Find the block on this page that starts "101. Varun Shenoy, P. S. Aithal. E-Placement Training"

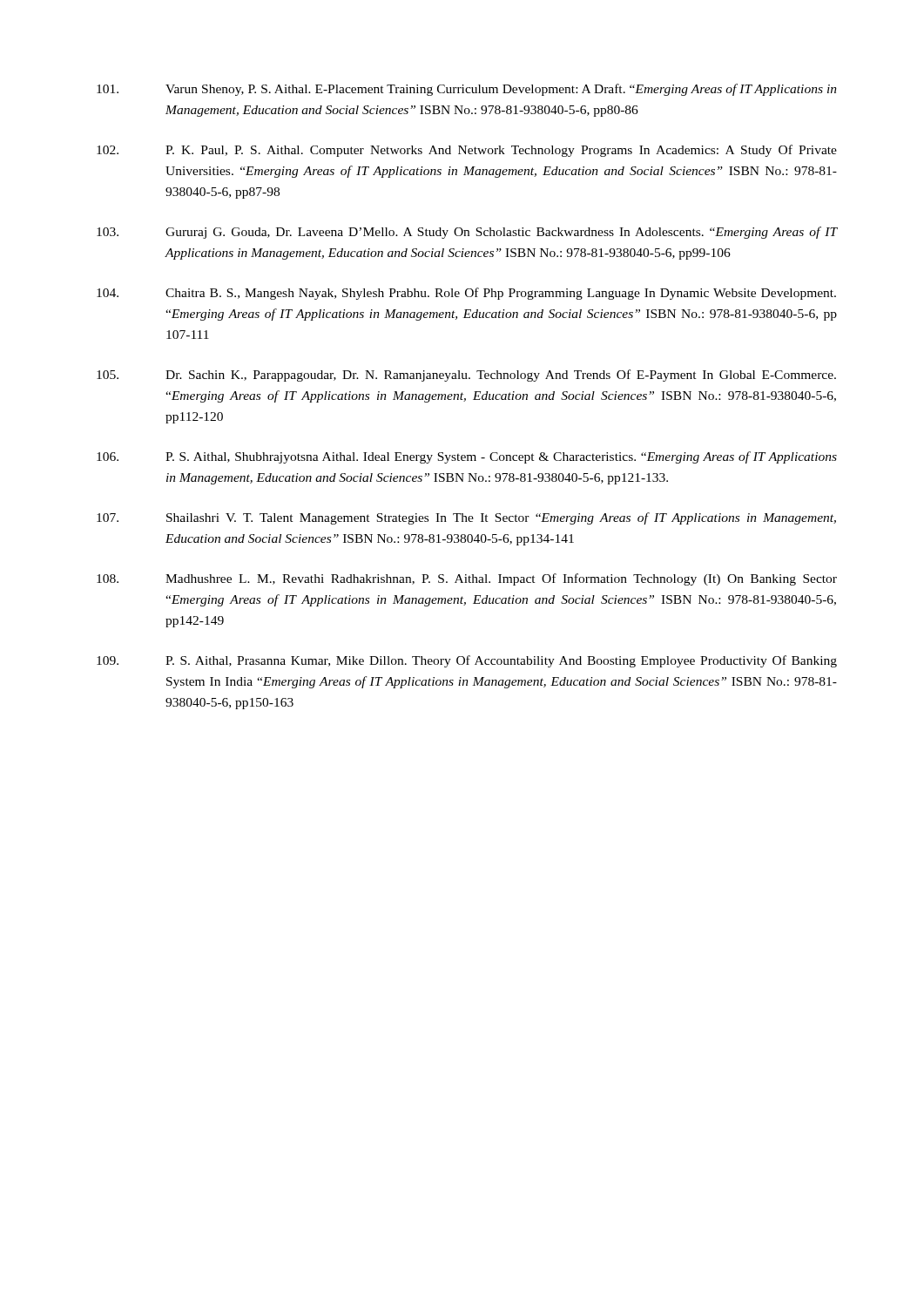point(466,99)
